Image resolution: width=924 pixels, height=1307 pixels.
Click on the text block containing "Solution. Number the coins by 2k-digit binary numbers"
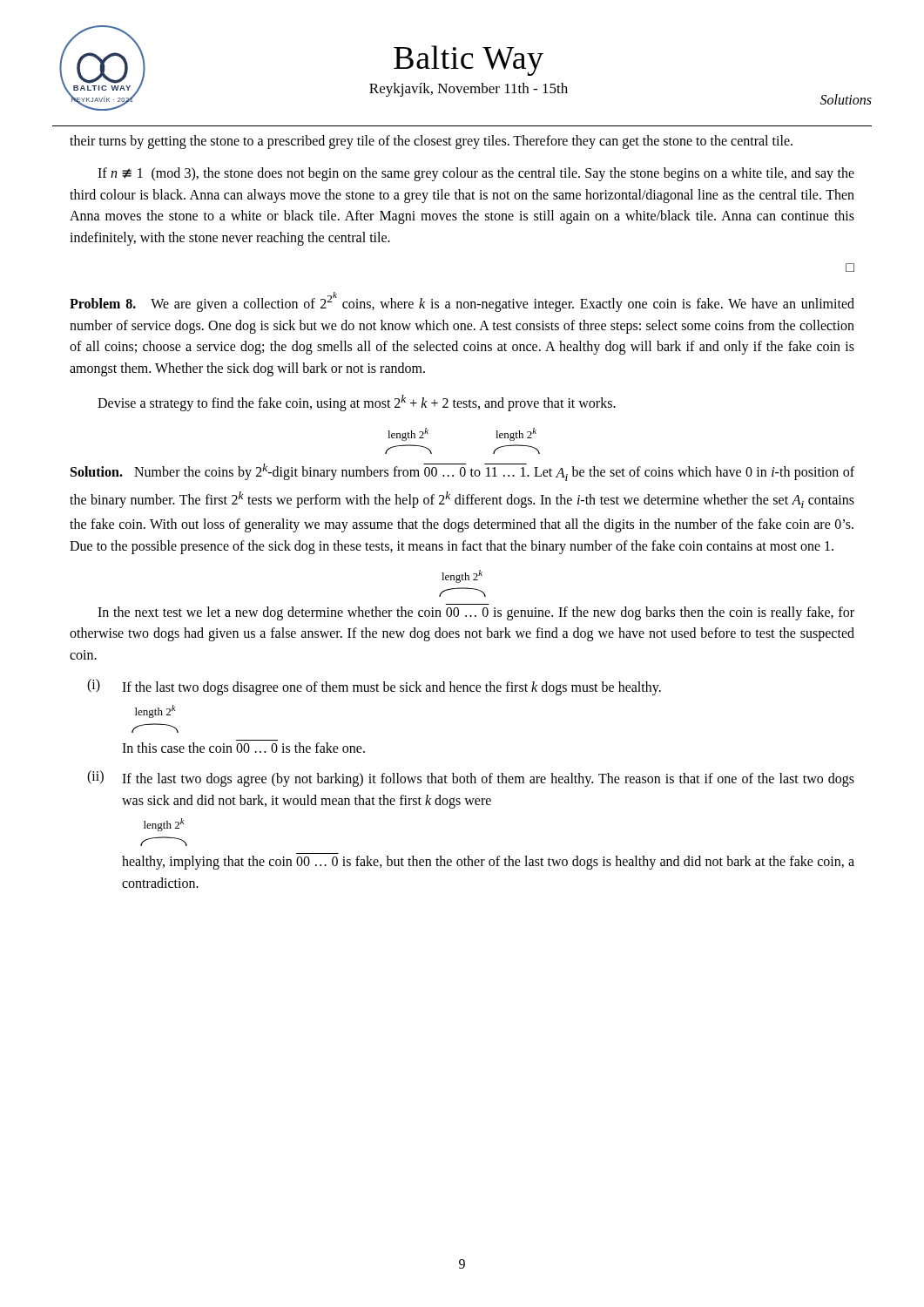(462, 508)
